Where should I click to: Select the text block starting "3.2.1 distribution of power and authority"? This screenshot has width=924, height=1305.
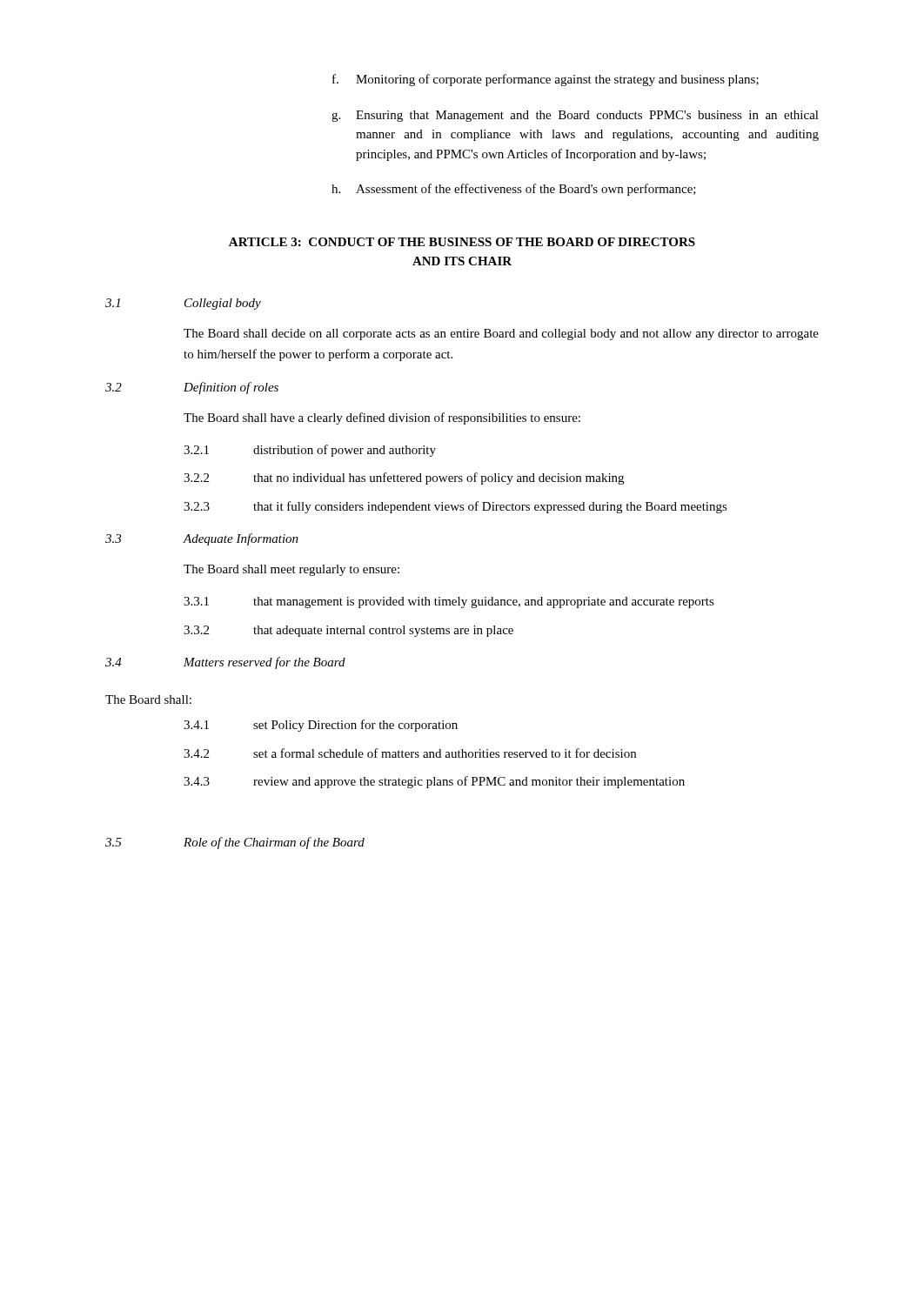[x=310, y=451]
